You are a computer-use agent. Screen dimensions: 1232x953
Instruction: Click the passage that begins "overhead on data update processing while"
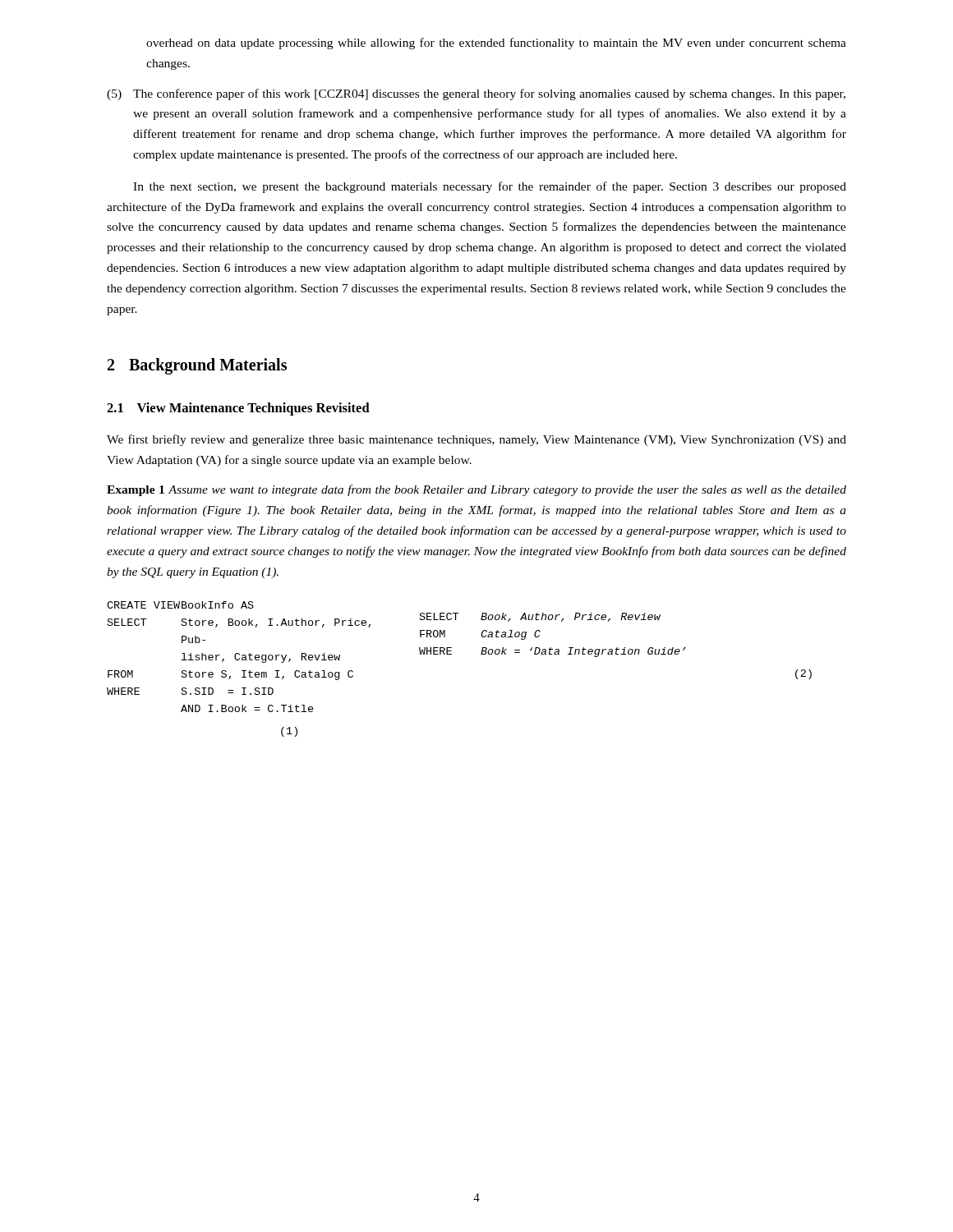476,53
